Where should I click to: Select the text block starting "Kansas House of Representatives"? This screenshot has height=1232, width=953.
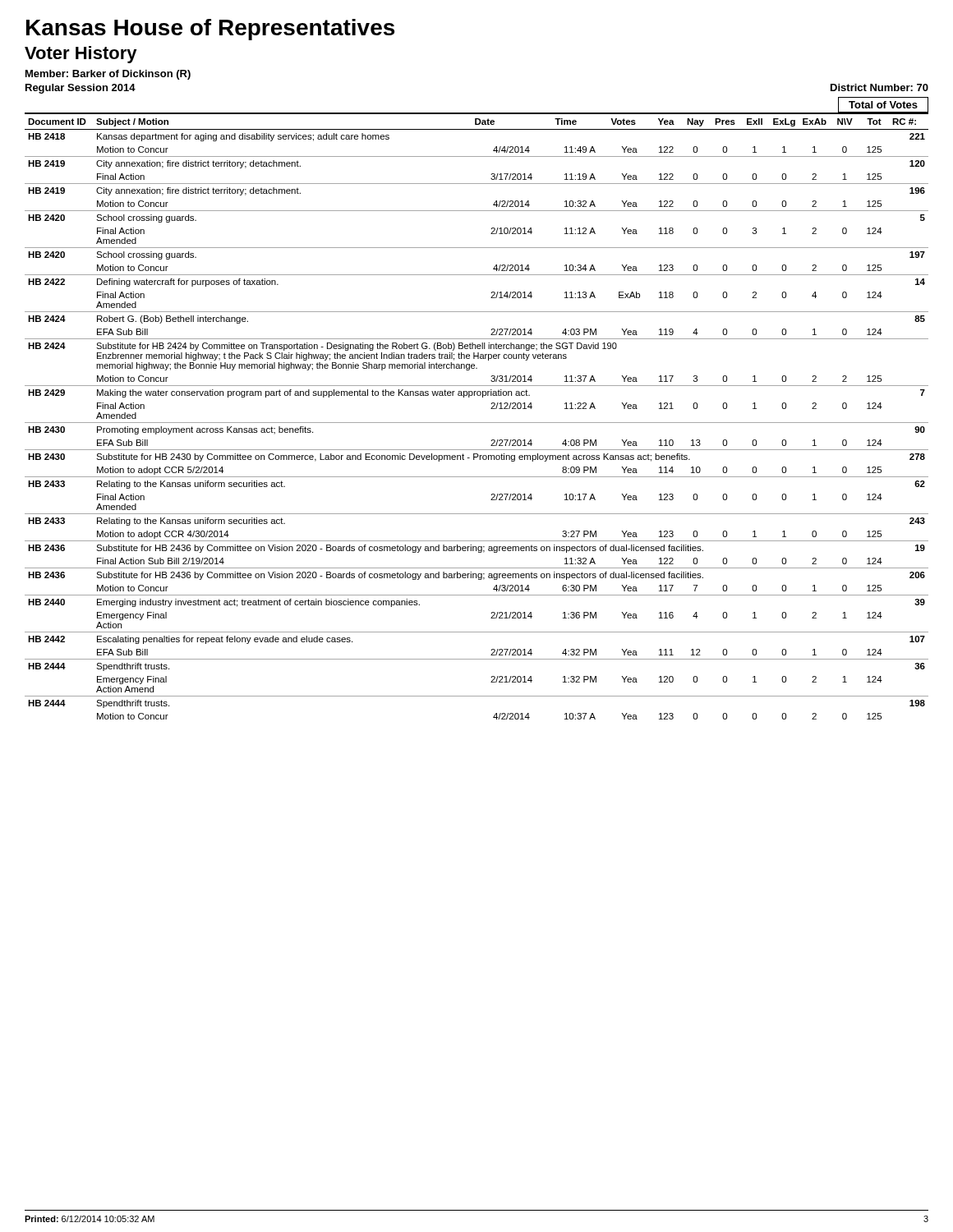pyautogui.click(x=210, y=30)
